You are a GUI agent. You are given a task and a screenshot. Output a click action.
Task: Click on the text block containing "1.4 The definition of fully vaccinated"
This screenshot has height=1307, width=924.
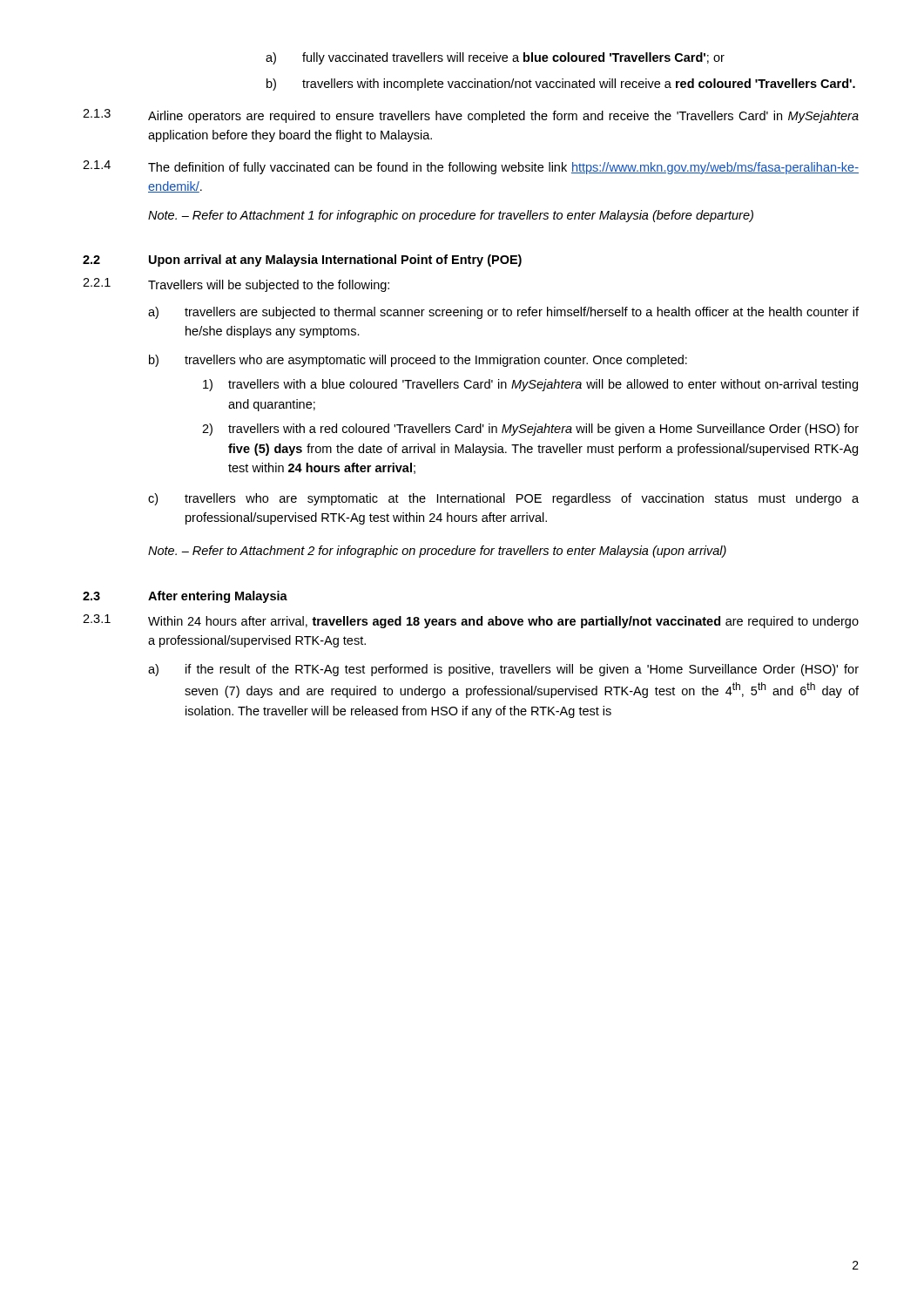pyautogui.click(x=471, y=177)
